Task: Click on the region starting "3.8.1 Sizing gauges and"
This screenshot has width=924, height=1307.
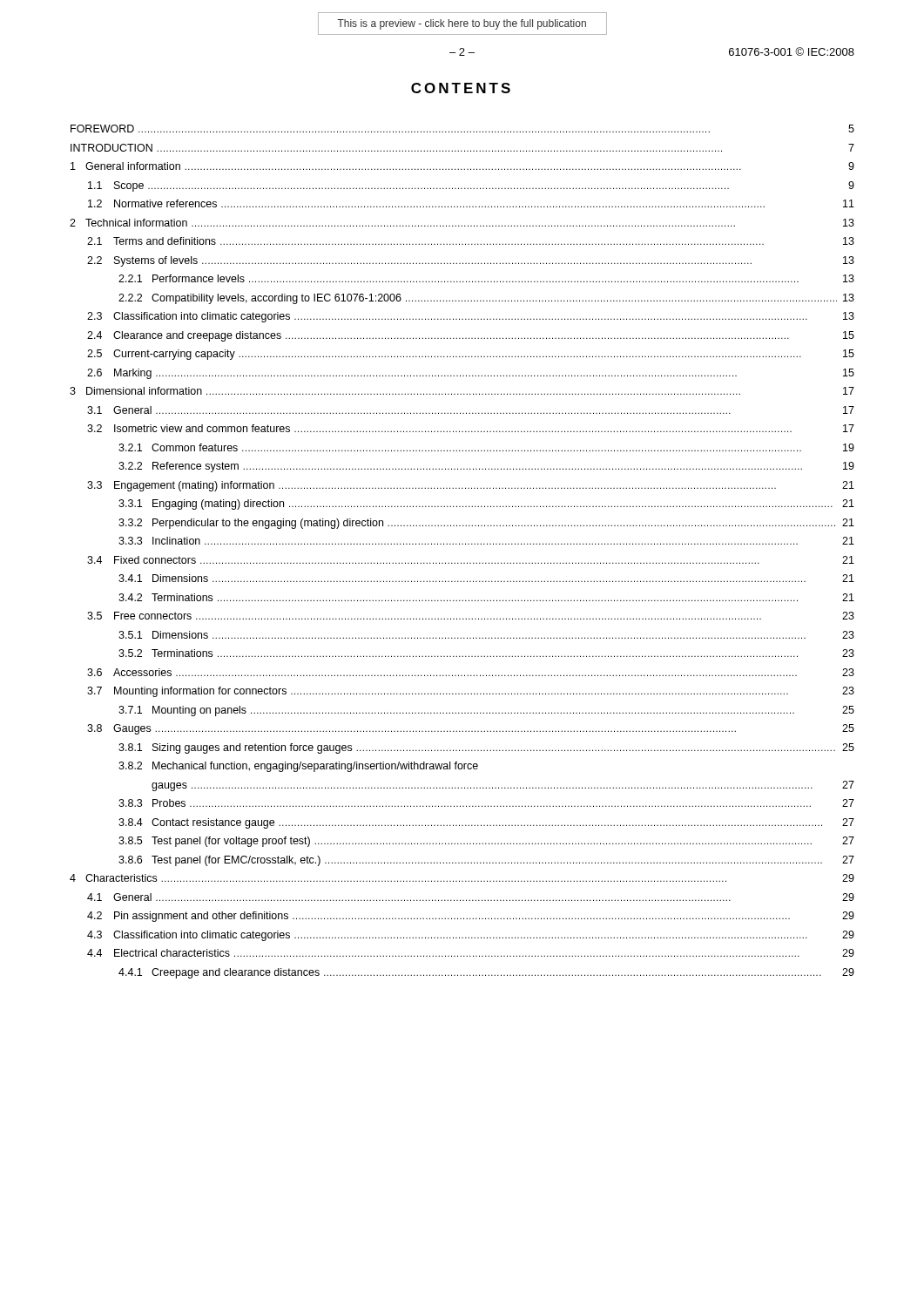Action: 486,748
